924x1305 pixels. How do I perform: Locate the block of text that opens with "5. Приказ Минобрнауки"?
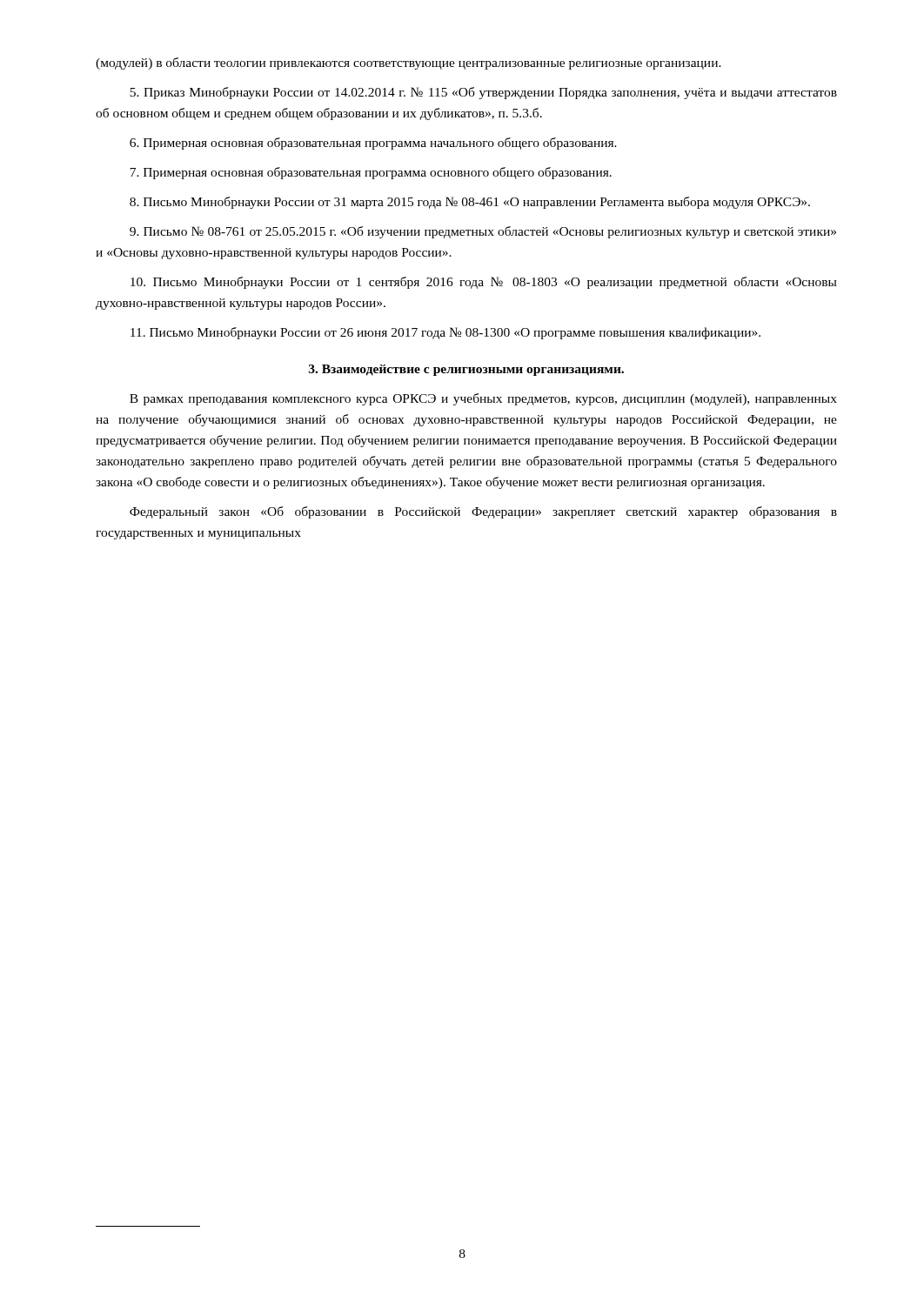(x=466, y=103)
